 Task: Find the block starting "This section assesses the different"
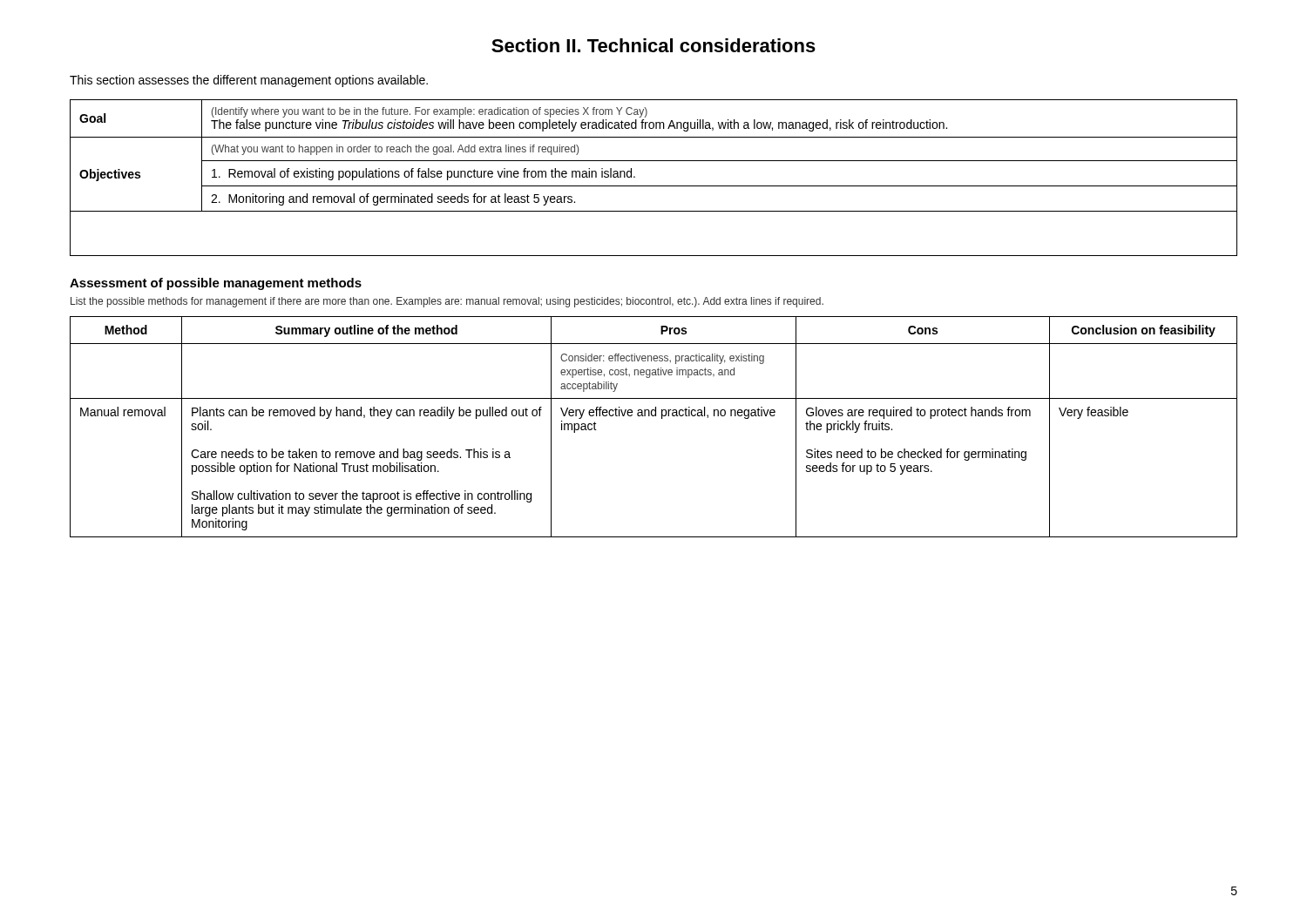pyautogui.click(x=249, y=80)
